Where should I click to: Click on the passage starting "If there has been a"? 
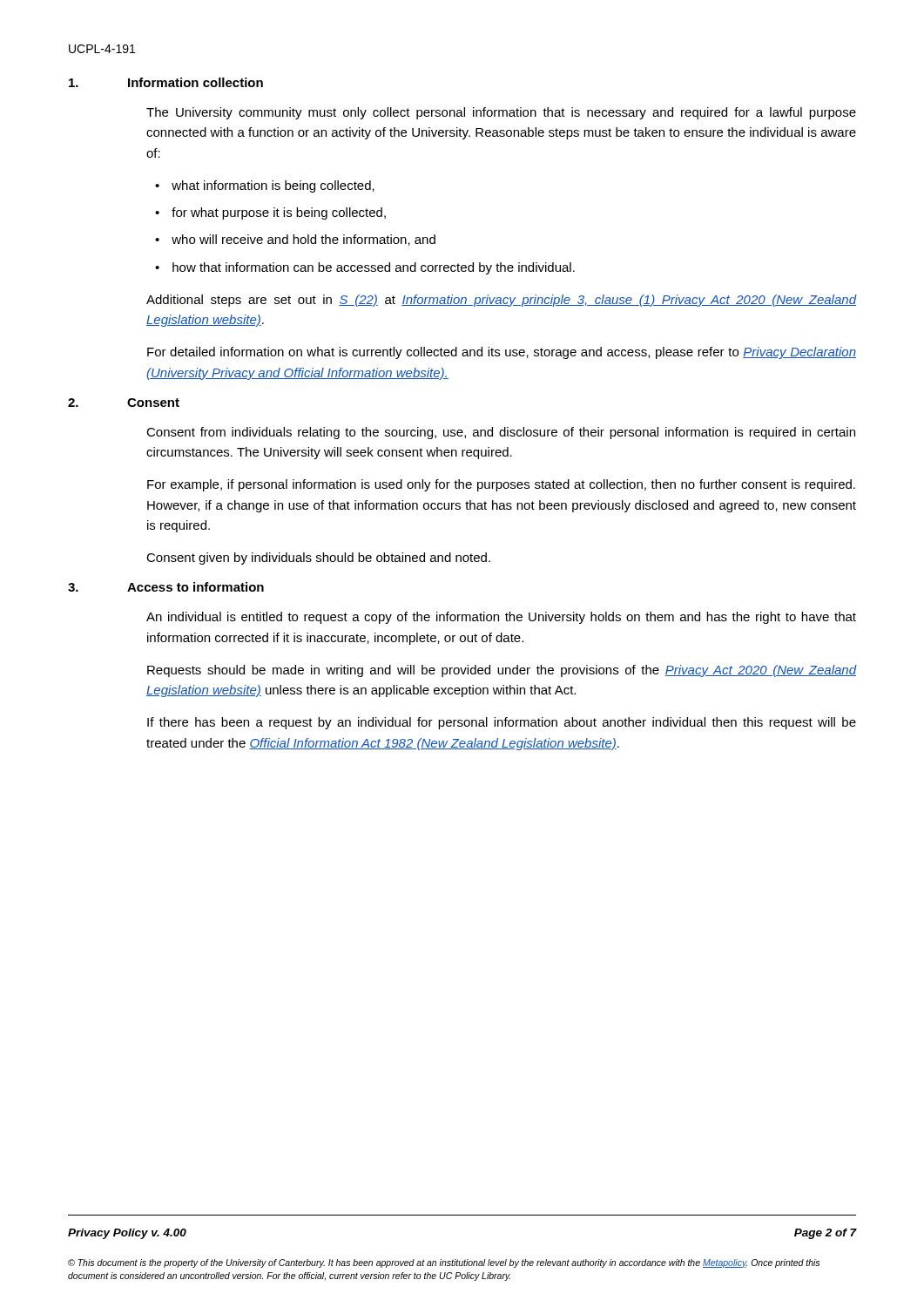click(x=501, y=732)
